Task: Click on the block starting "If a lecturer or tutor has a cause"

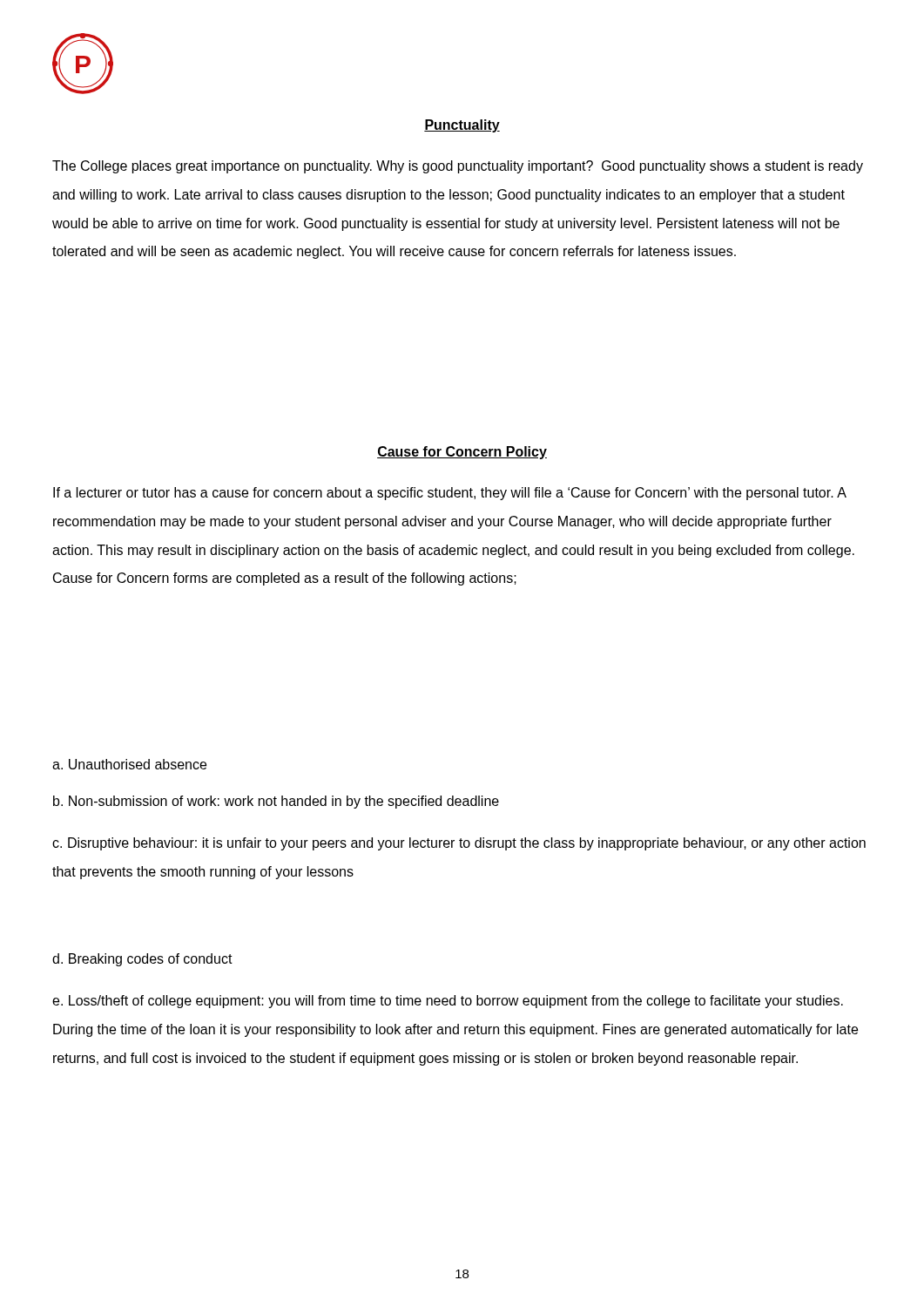Action: click(454, 536)
